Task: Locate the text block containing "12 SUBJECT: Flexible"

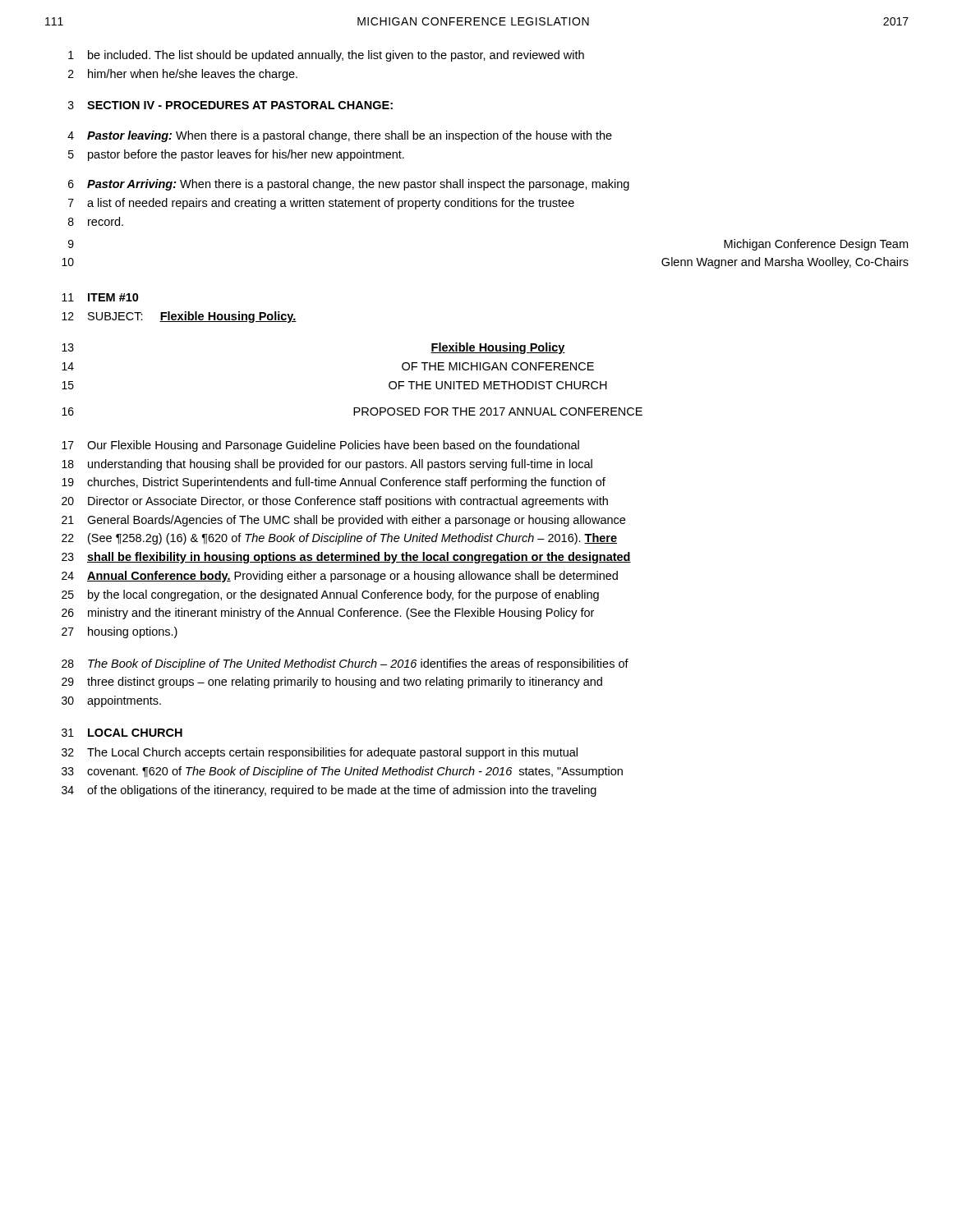Action: click(179, 317)
